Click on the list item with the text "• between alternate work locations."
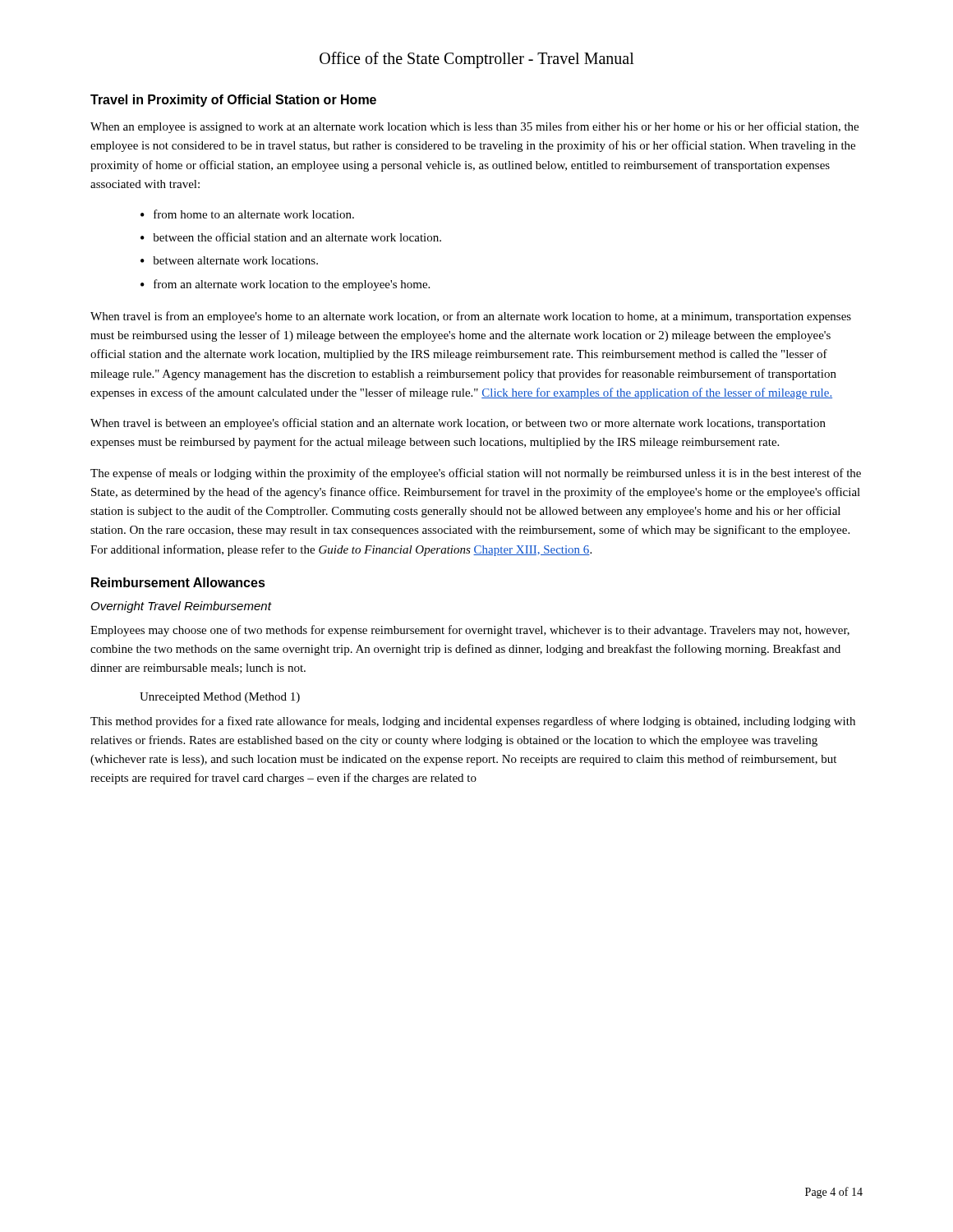This screenshot has height=1232, width=953. [229, 262]
